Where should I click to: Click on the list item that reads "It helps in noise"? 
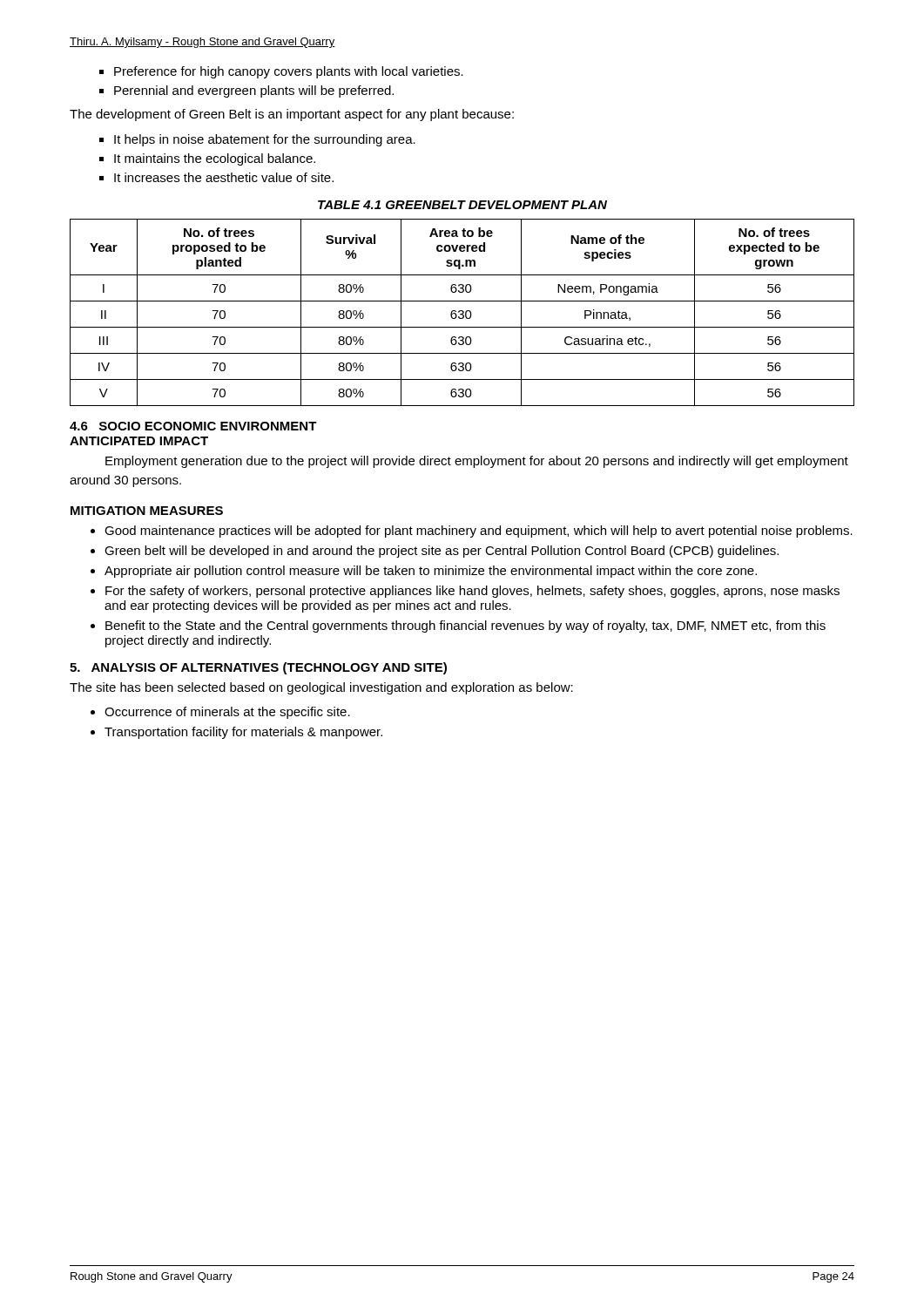[265, 140]
